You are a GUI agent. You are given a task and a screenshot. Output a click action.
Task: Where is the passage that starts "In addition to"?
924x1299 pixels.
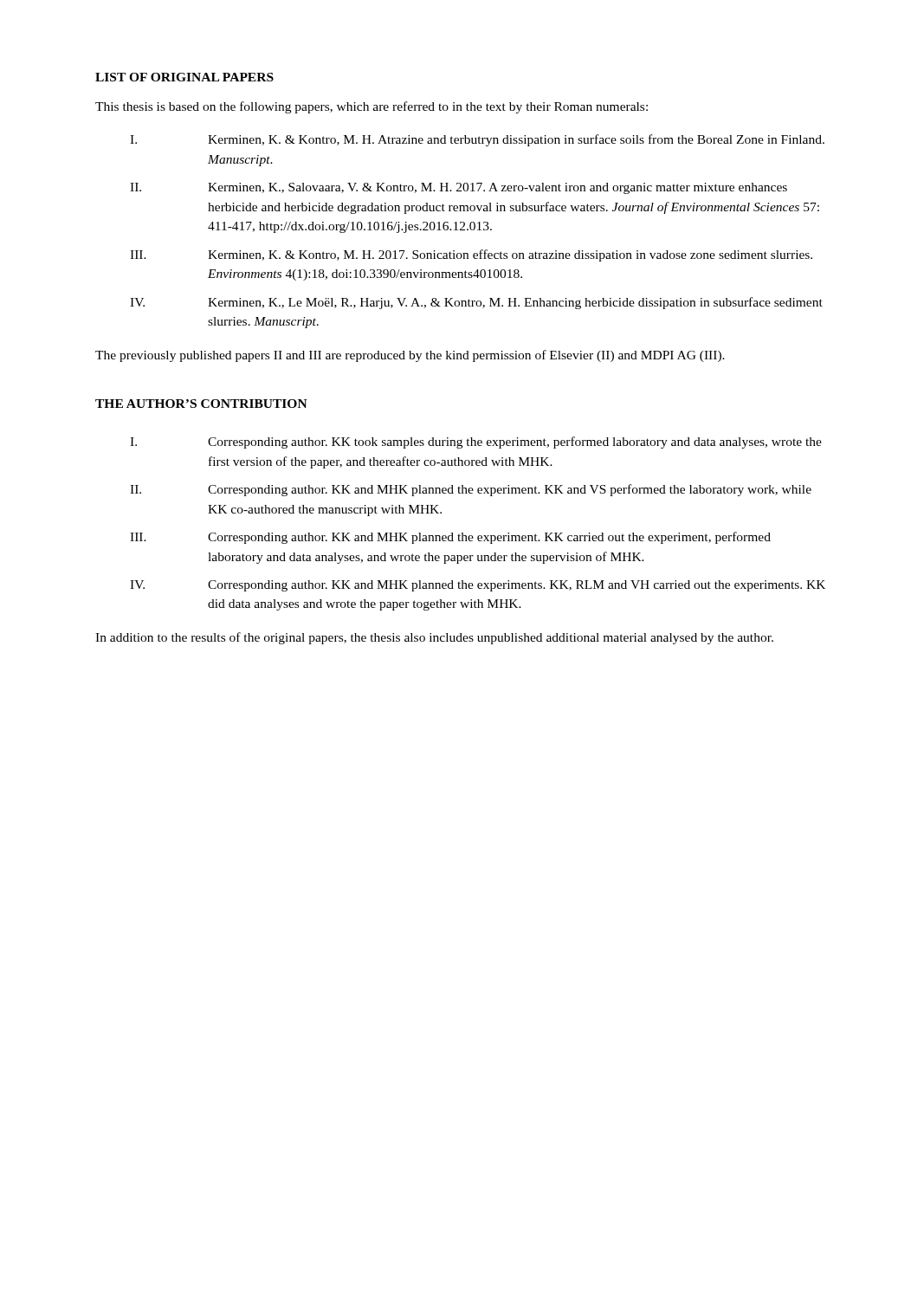(x=435, y=637)
